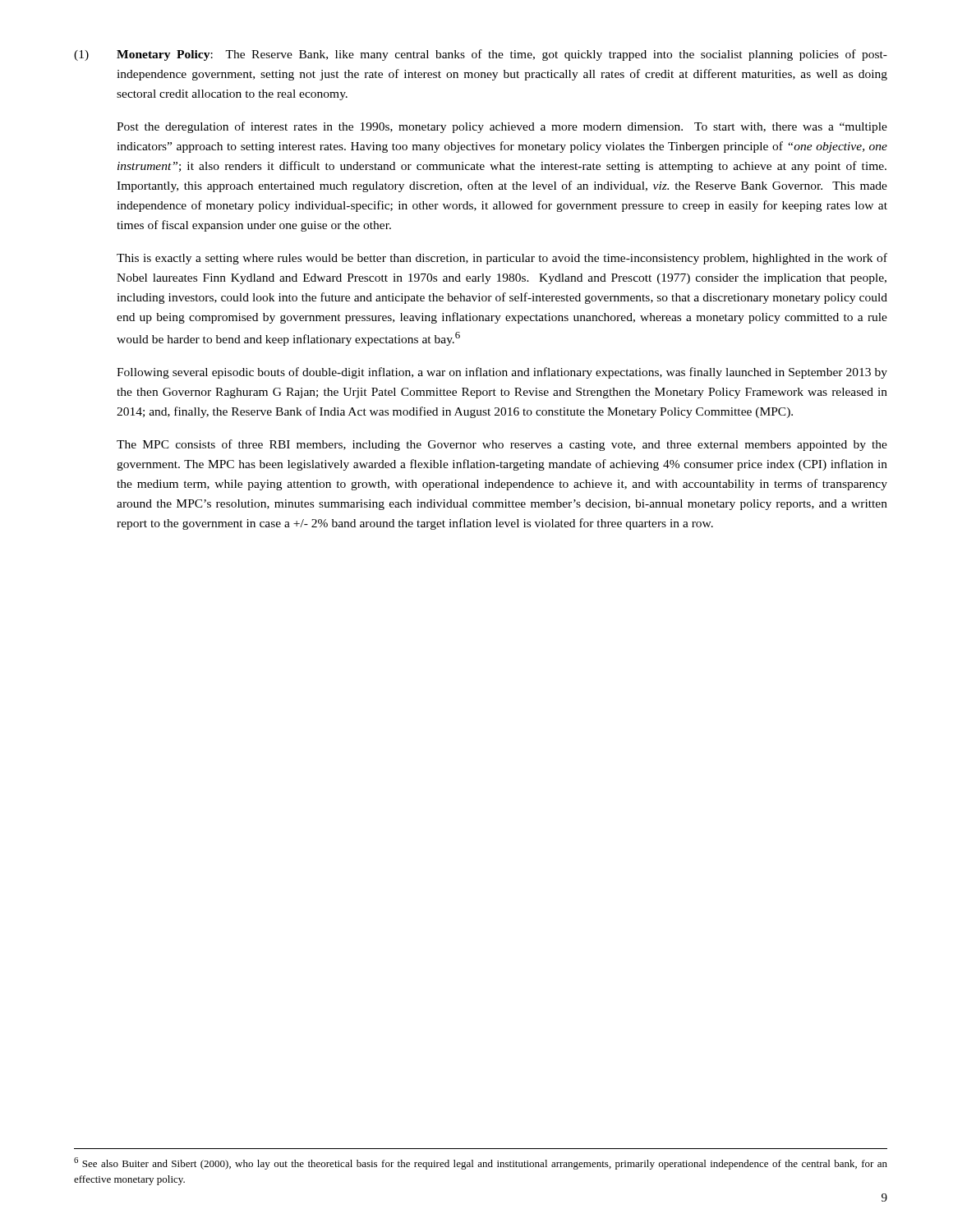Screen dimensions: 1232x953
Task: Point to the text starting "The MPC consists"
Action: pos(502,484)
